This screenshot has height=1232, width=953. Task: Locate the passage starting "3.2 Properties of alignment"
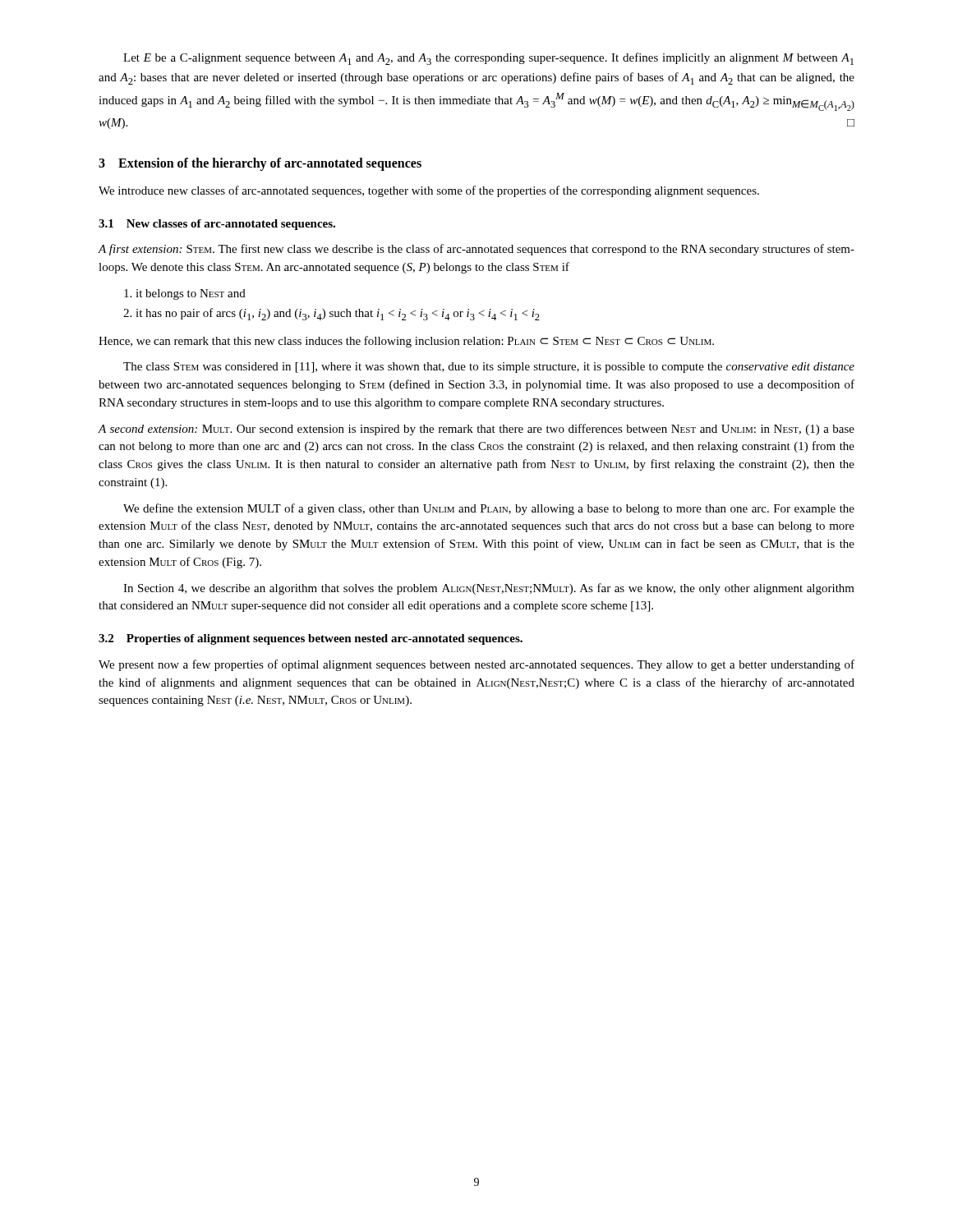[476, 639]
